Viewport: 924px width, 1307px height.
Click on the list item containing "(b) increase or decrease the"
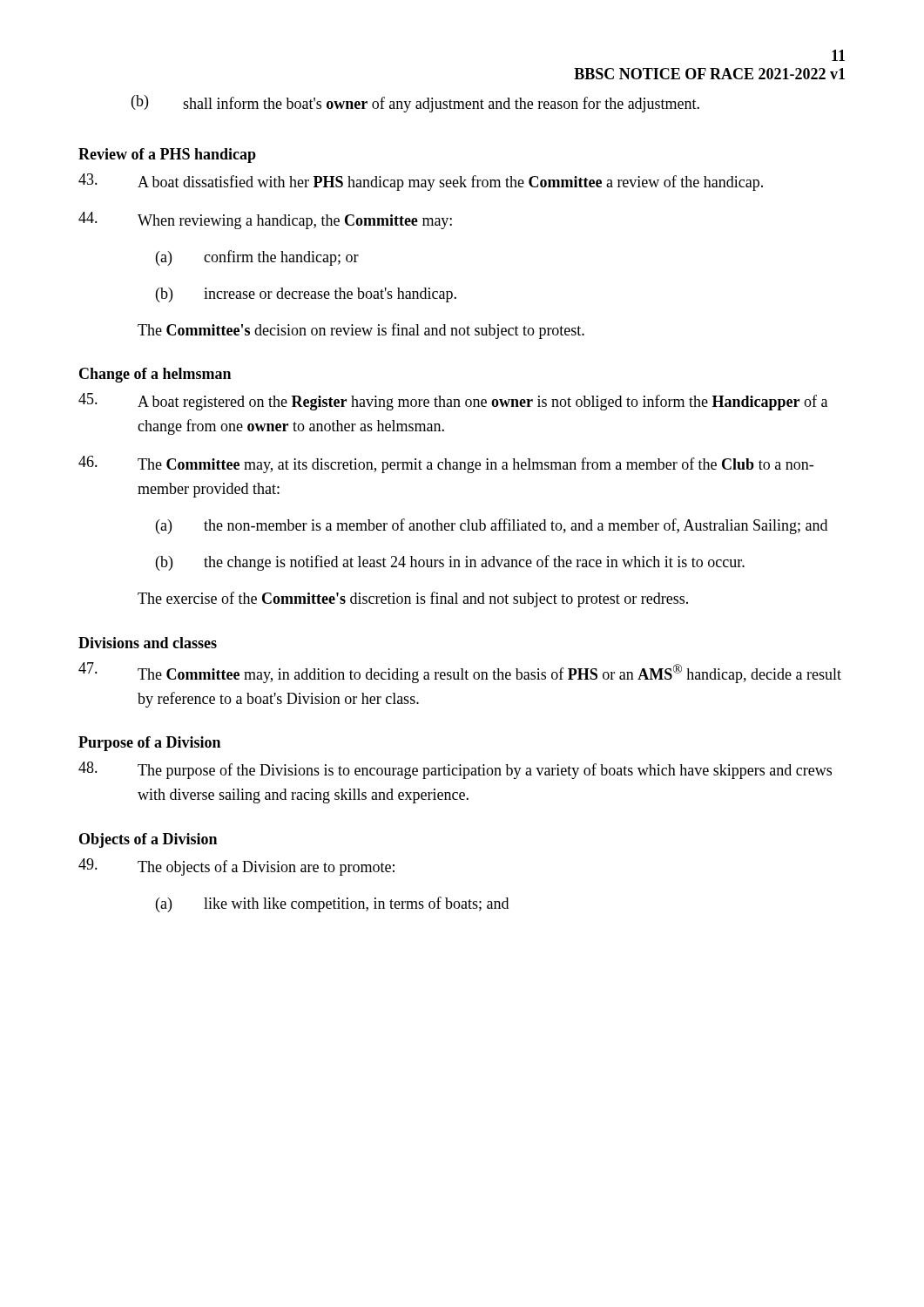coord(306,295)
